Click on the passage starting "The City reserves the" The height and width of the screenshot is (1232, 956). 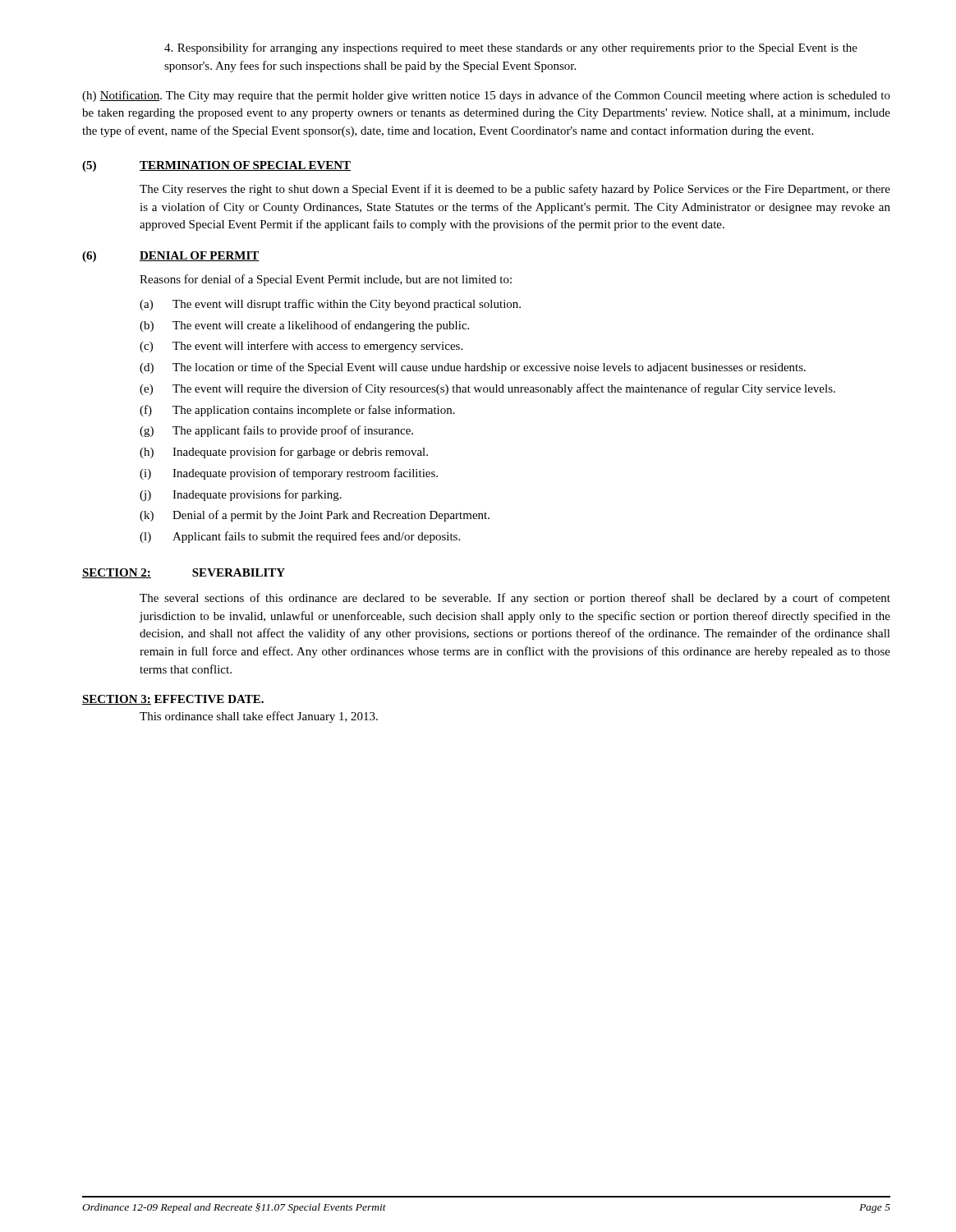[x=515, y=207]
